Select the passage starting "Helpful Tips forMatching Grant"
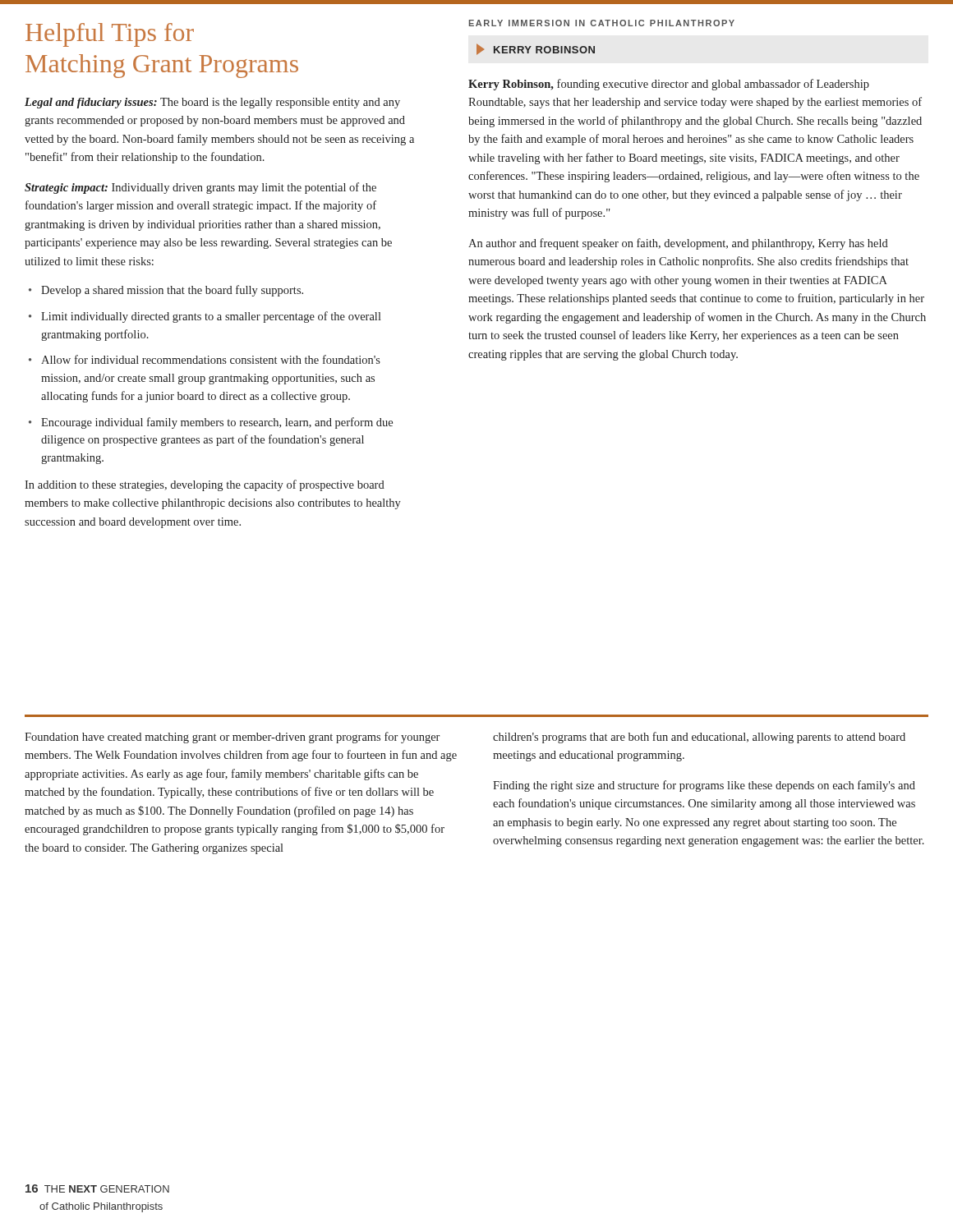The width and height of the screenshot is (953, 1232). [222, 48]
